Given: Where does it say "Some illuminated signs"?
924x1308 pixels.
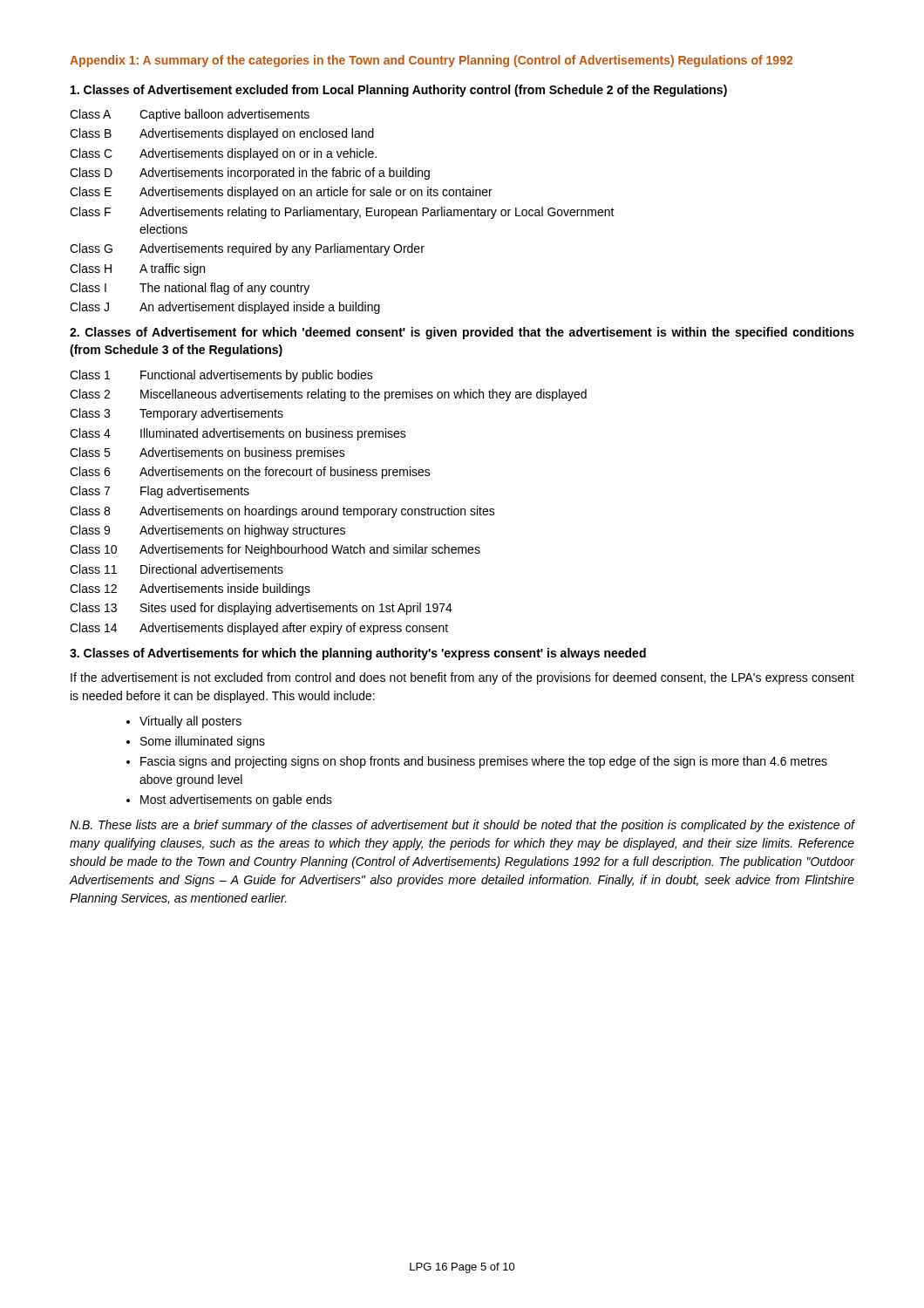Looking at the screenshot, I should tap(202, 742).
